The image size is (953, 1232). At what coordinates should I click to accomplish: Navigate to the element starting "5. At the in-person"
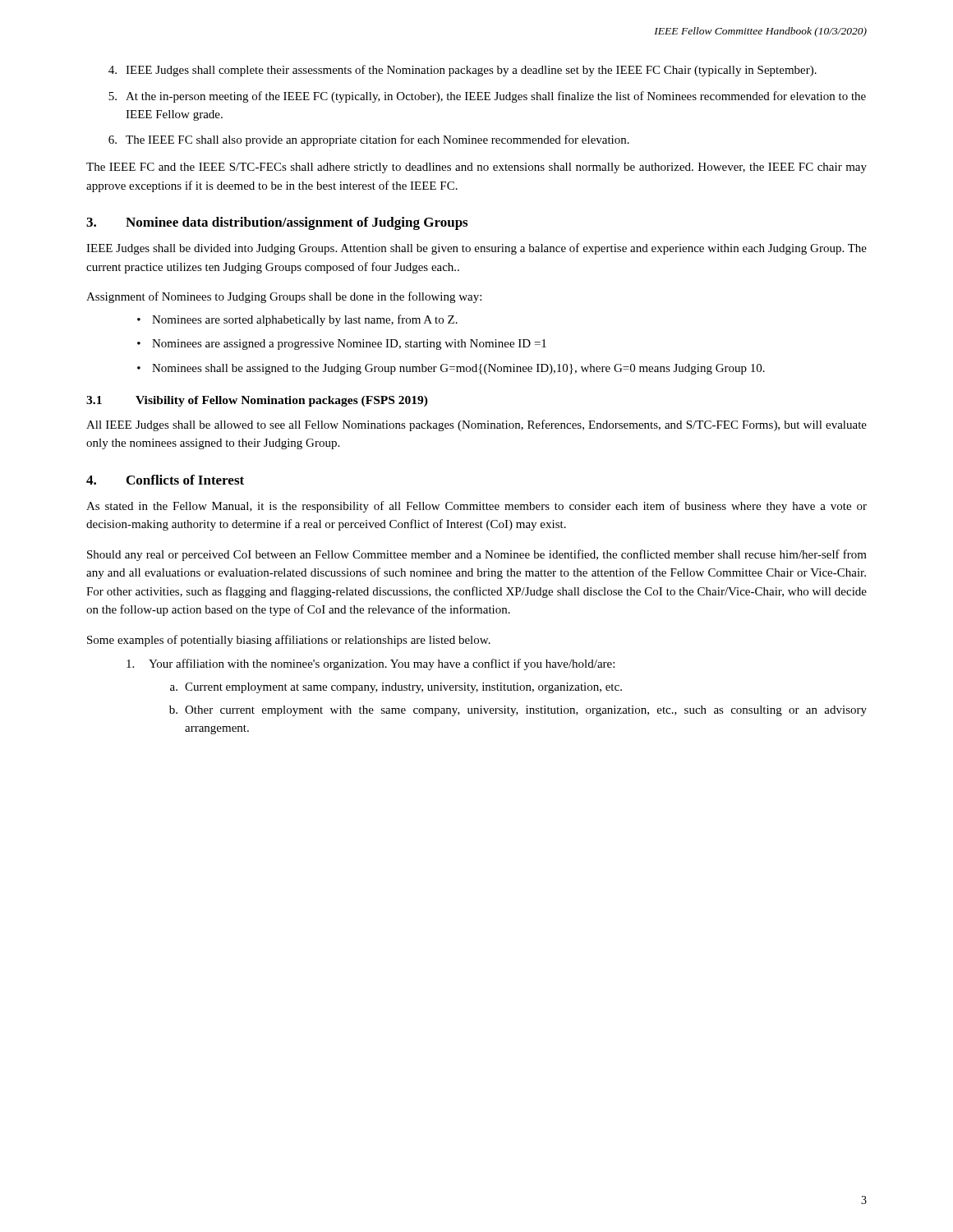tap(476, 106)
